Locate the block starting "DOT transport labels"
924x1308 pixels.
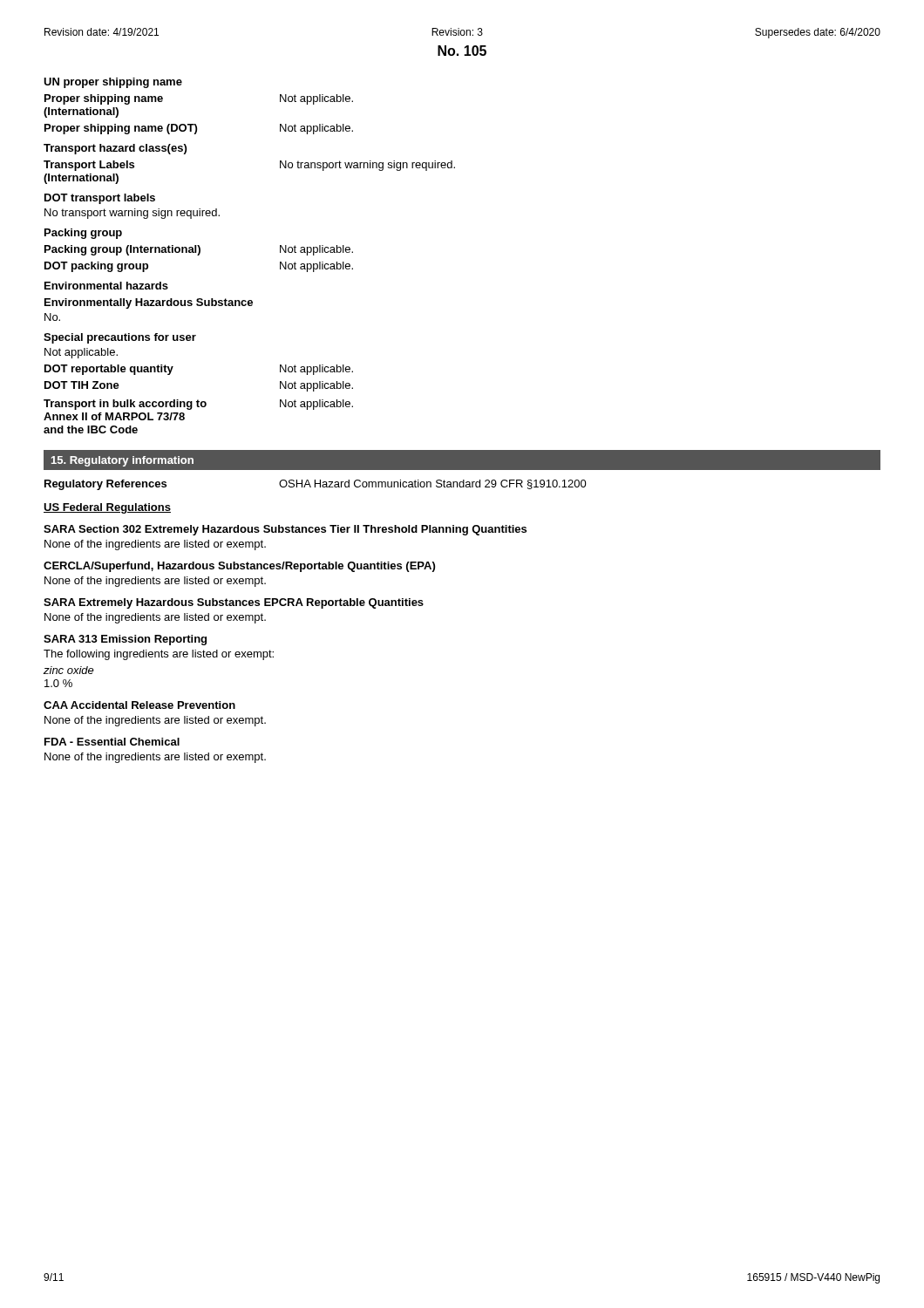tap(100, 198)
